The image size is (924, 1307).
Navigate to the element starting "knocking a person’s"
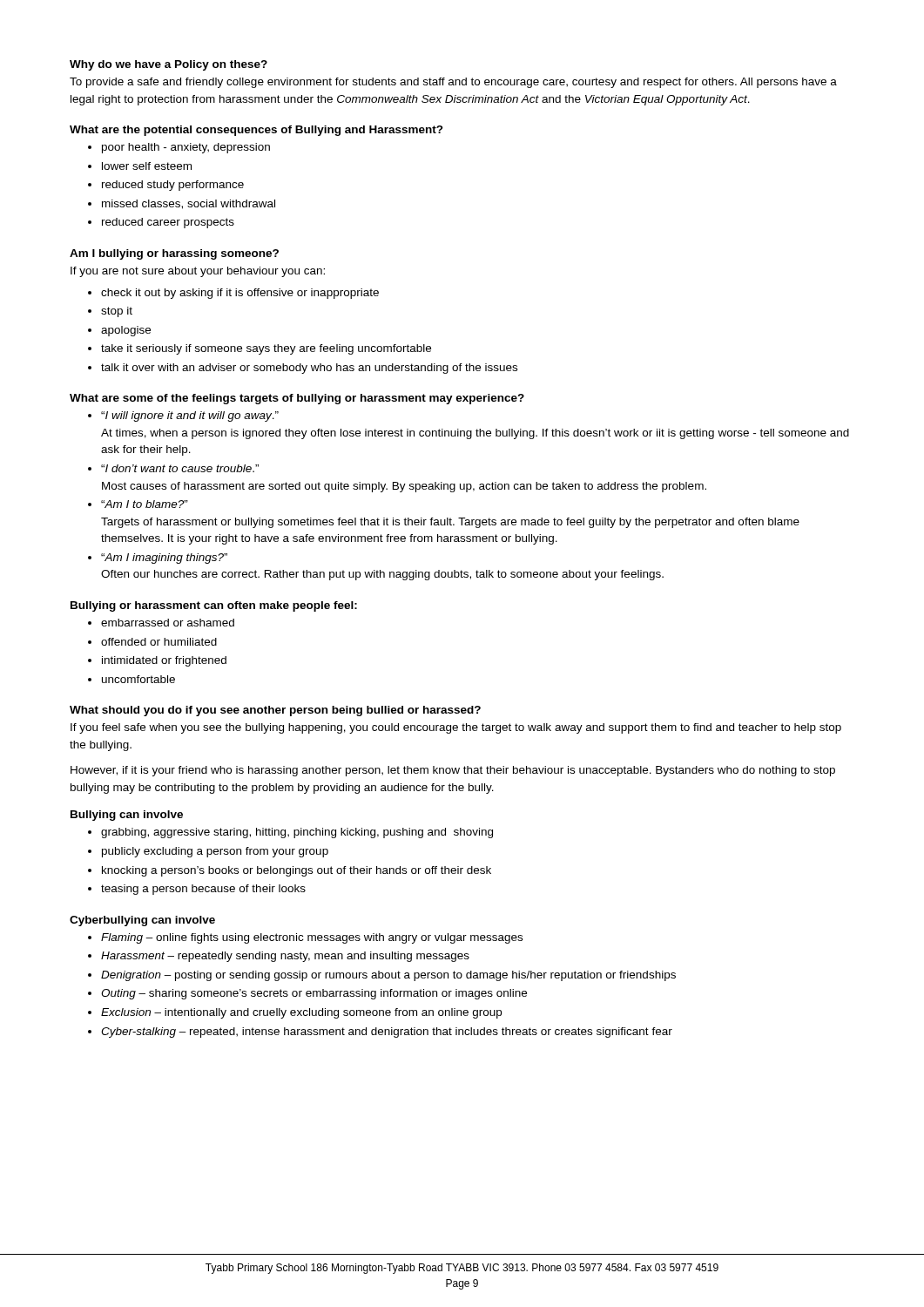(x=296, y=870)
